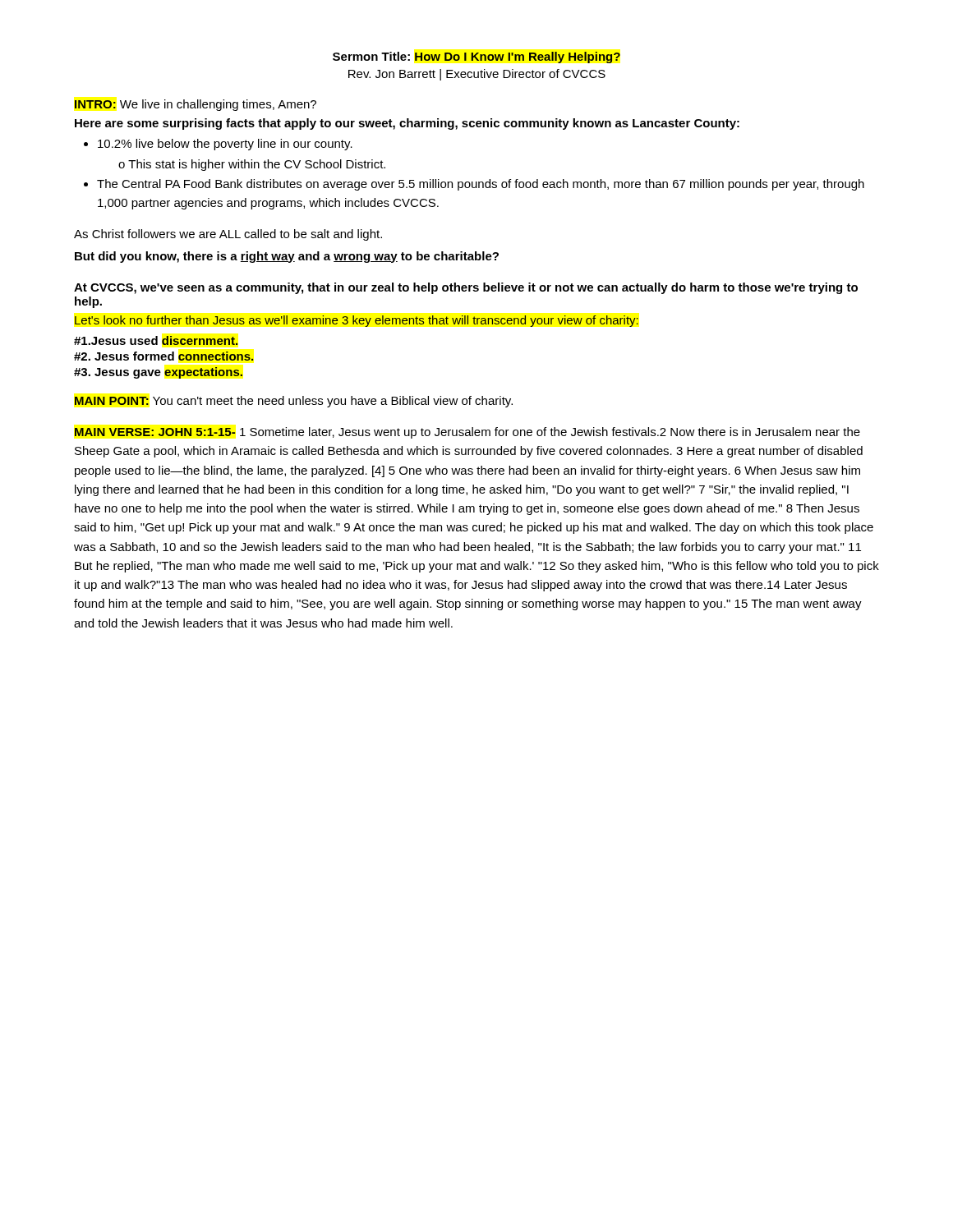Locate the text starting "Here are some"

(407, 123)
